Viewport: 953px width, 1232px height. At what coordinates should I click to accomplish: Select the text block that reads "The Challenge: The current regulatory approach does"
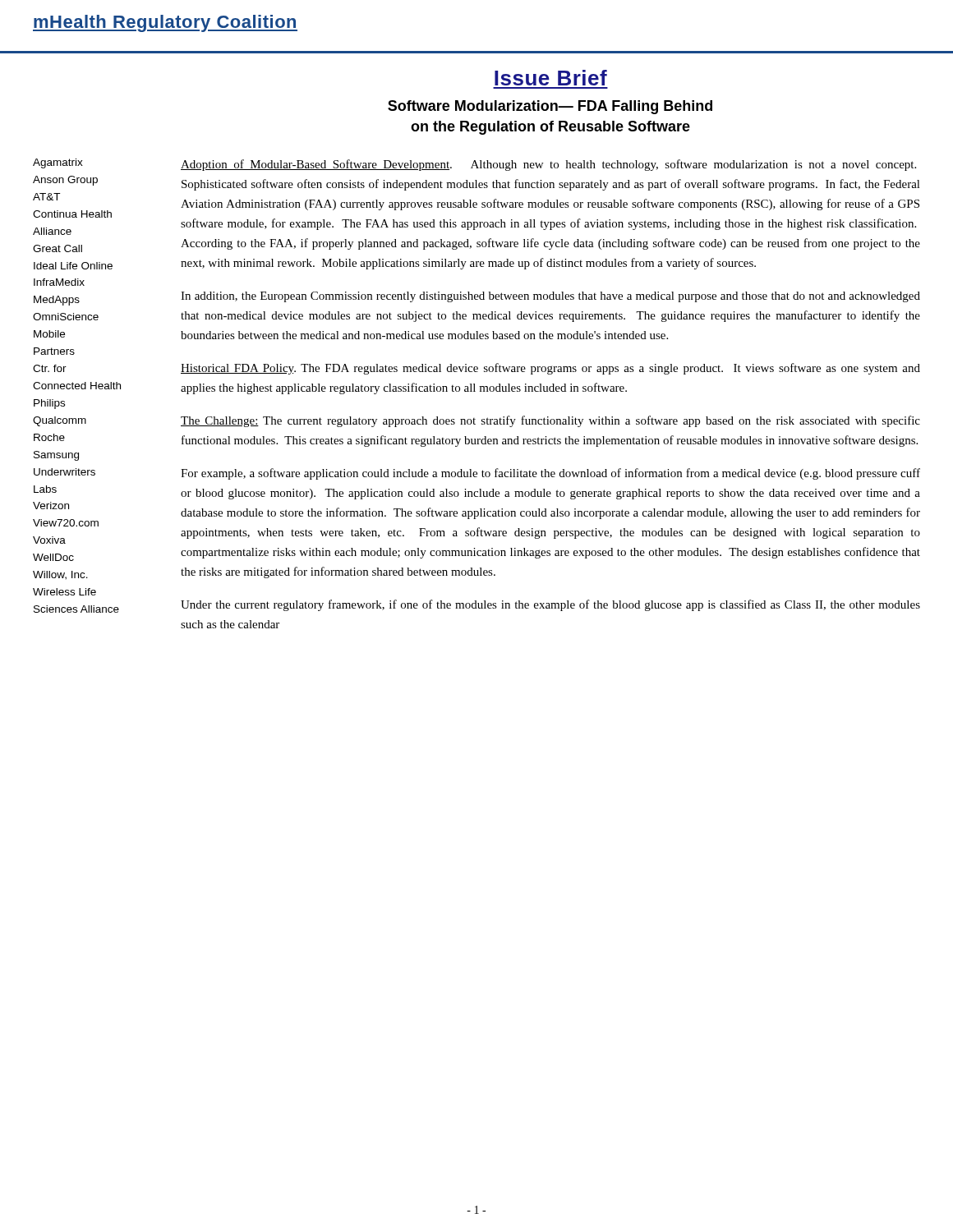tap(550, 430)
